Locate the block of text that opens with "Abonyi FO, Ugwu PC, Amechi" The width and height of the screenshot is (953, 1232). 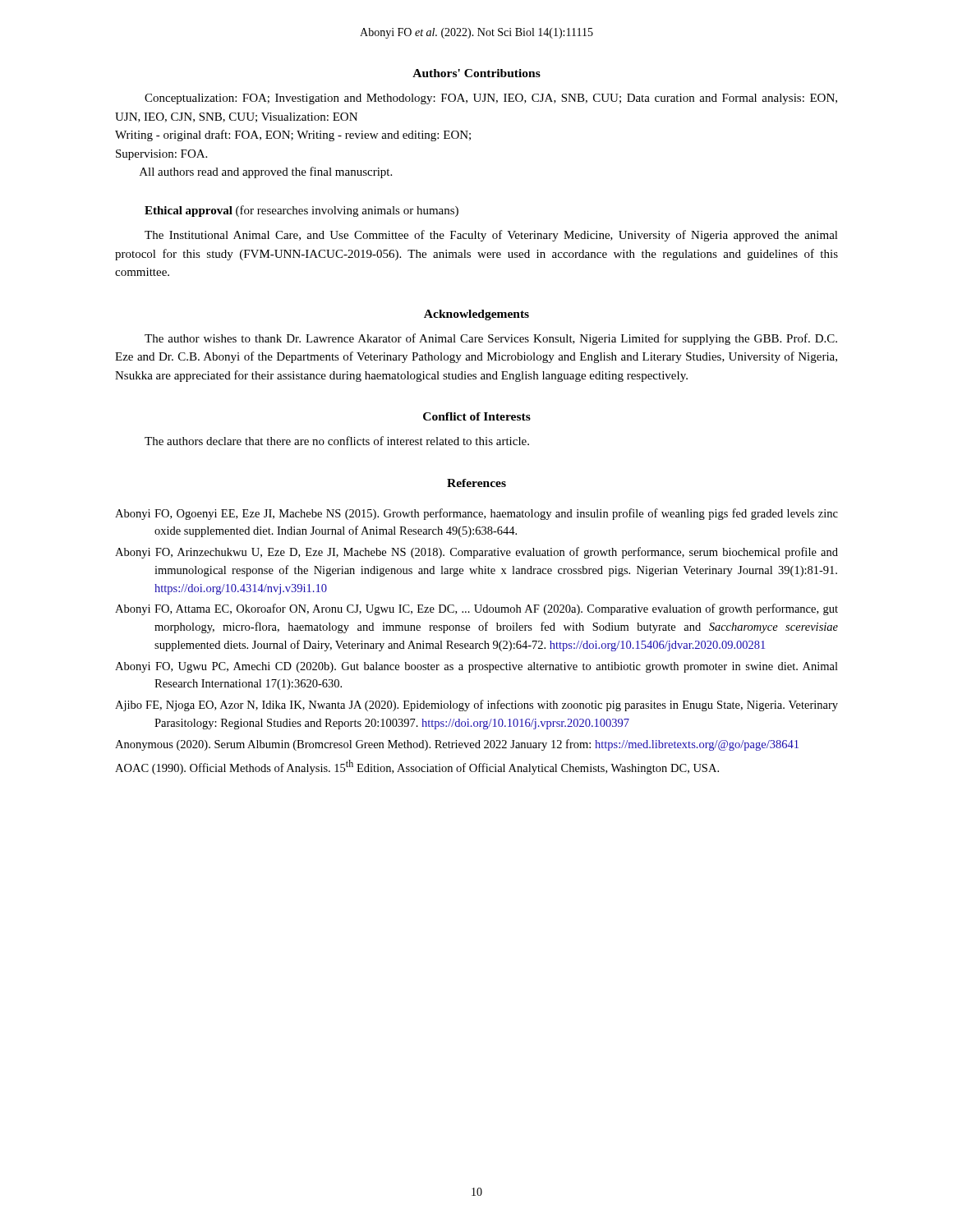pos(476,675)
